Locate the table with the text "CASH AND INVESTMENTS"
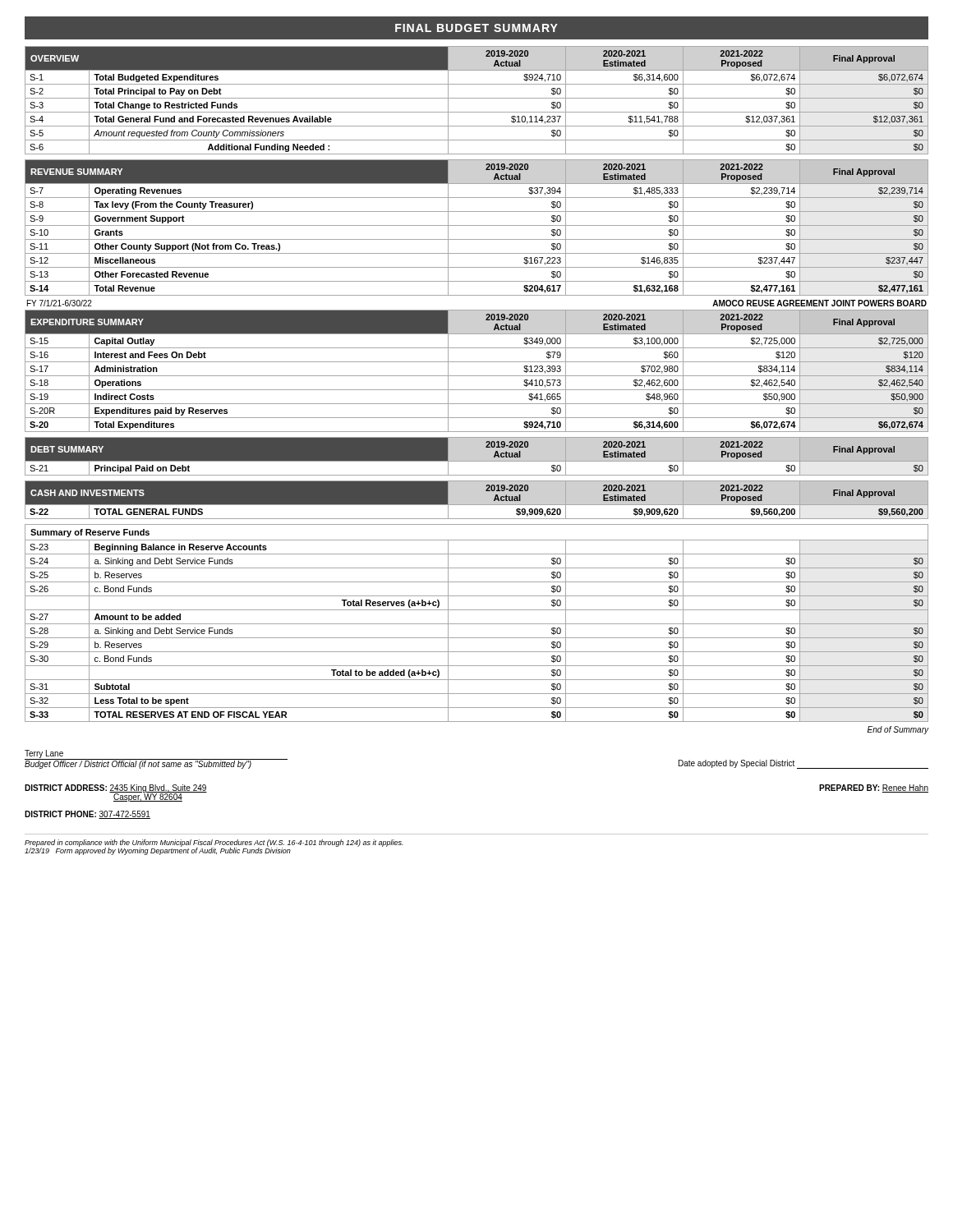 [x=476, y=500]
